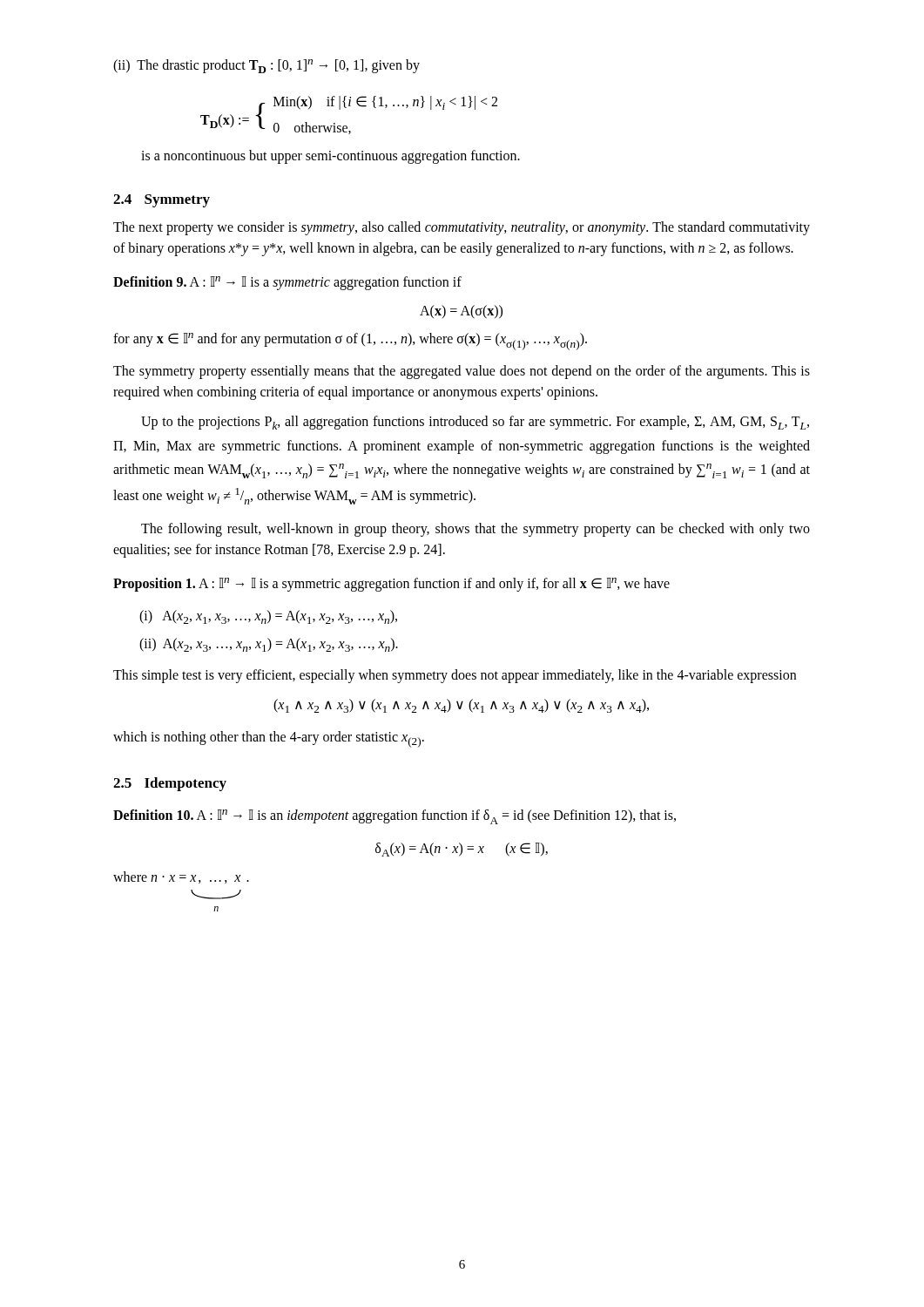
Task: Find "2.4 Symmetry" on this page
Action: (162, 201)
